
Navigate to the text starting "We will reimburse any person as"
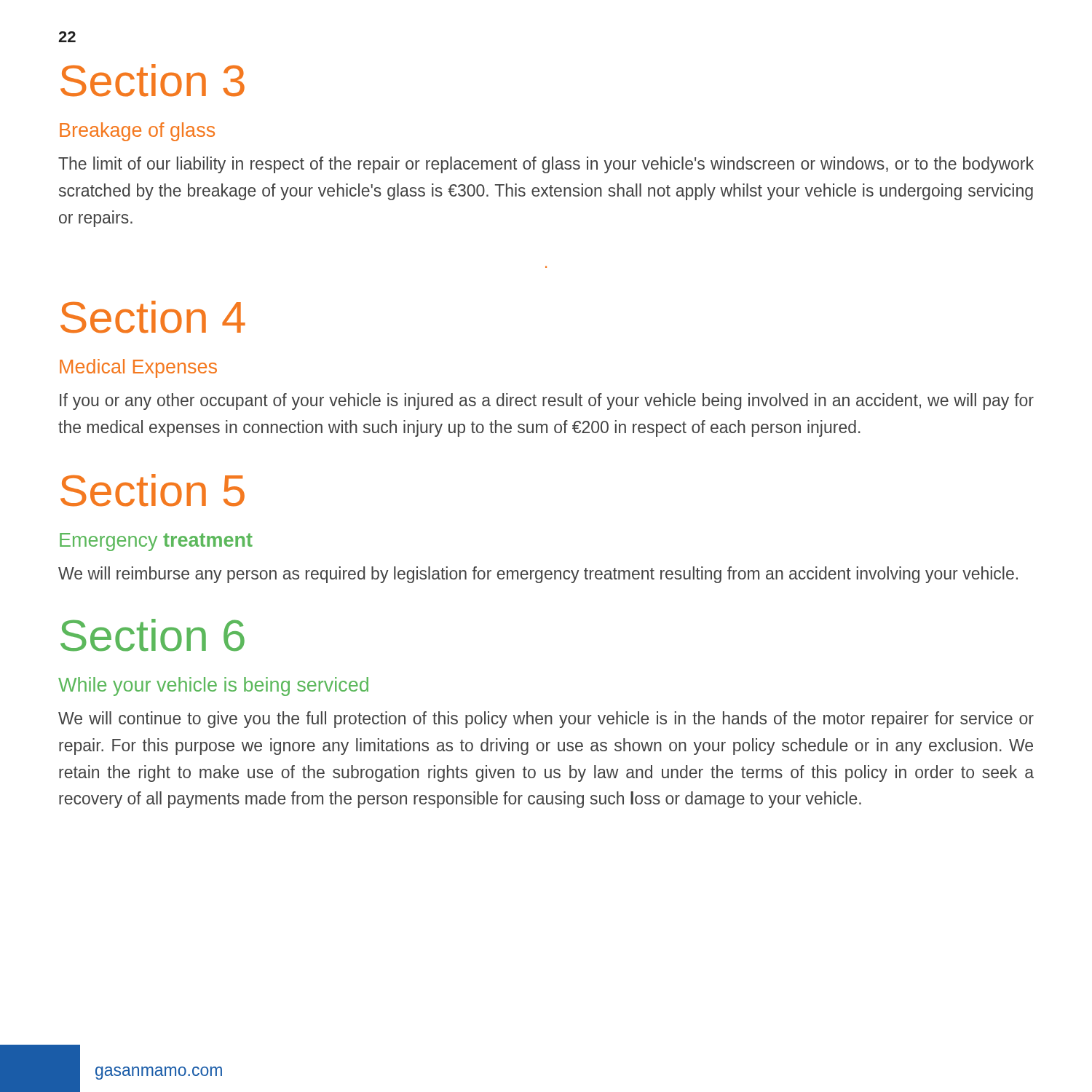[546, 574]
